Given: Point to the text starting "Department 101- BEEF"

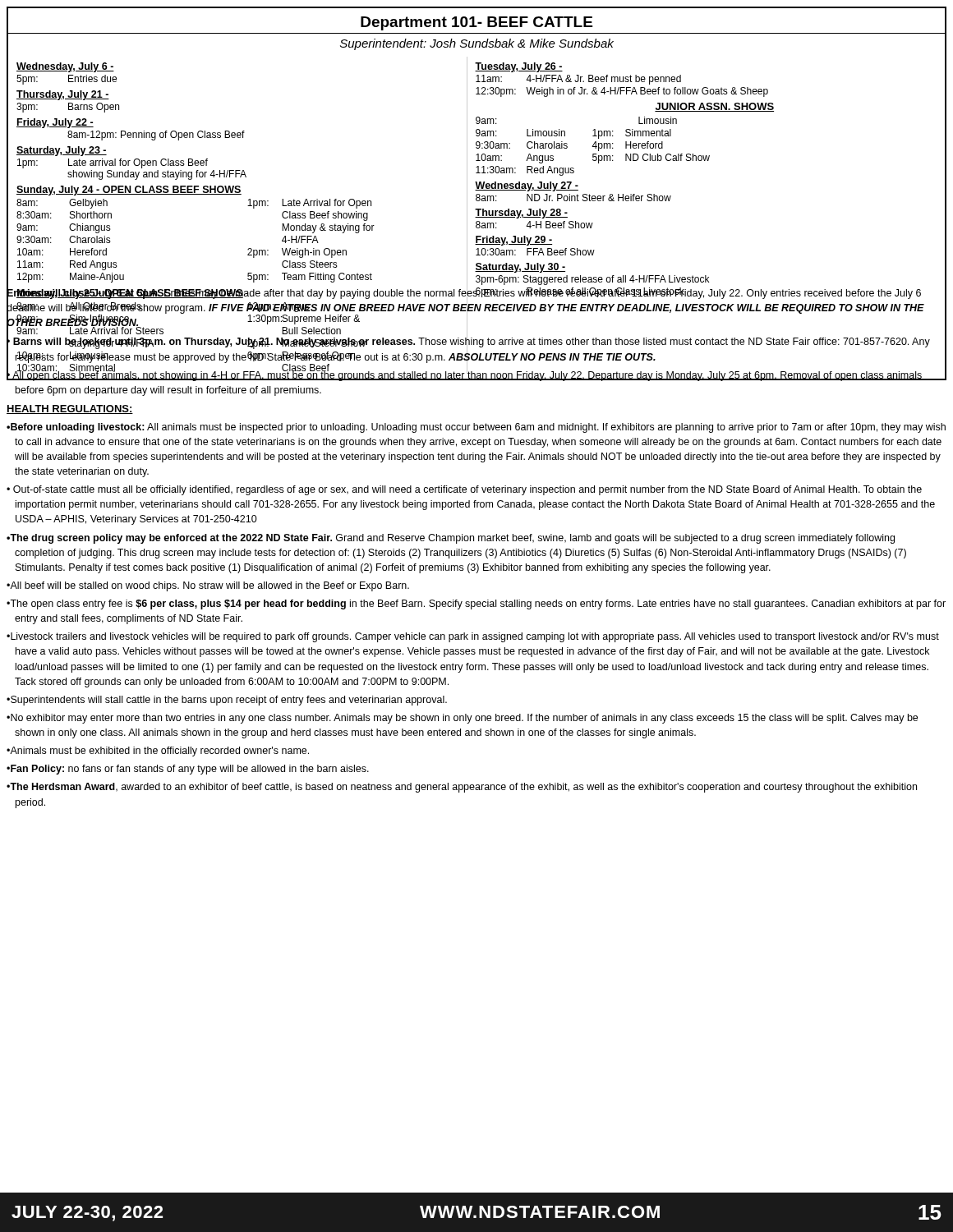Looking at the screenshot, I should coord(476,22).
